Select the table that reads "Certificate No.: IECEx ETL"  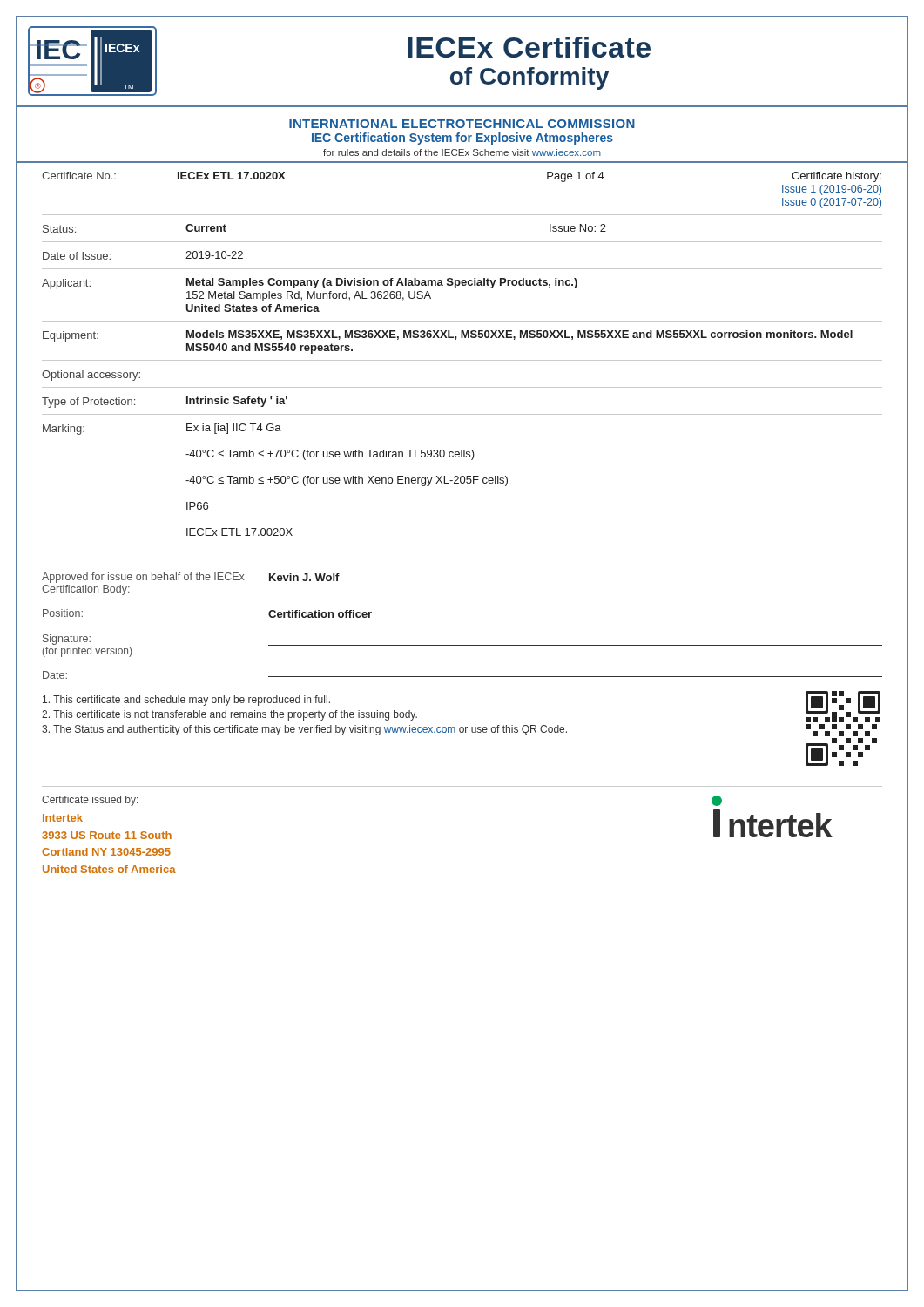pyautogui.click(x=462, y=189)
